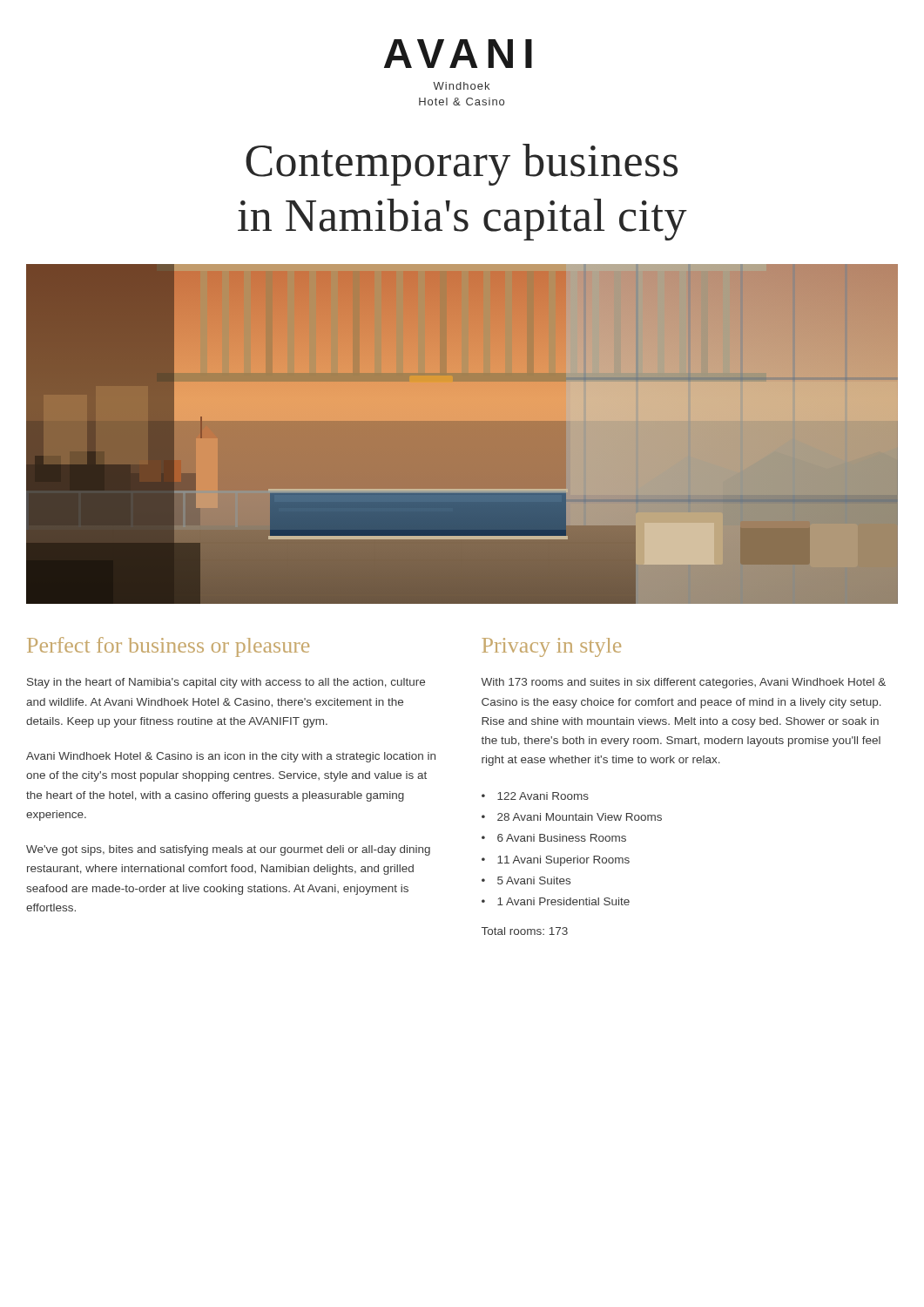Viewport: 924px width, 1307px height.
Task: Select the text starting "Stay in the heart of Namibia's capital city"
Action: click(x=226, y=702)
